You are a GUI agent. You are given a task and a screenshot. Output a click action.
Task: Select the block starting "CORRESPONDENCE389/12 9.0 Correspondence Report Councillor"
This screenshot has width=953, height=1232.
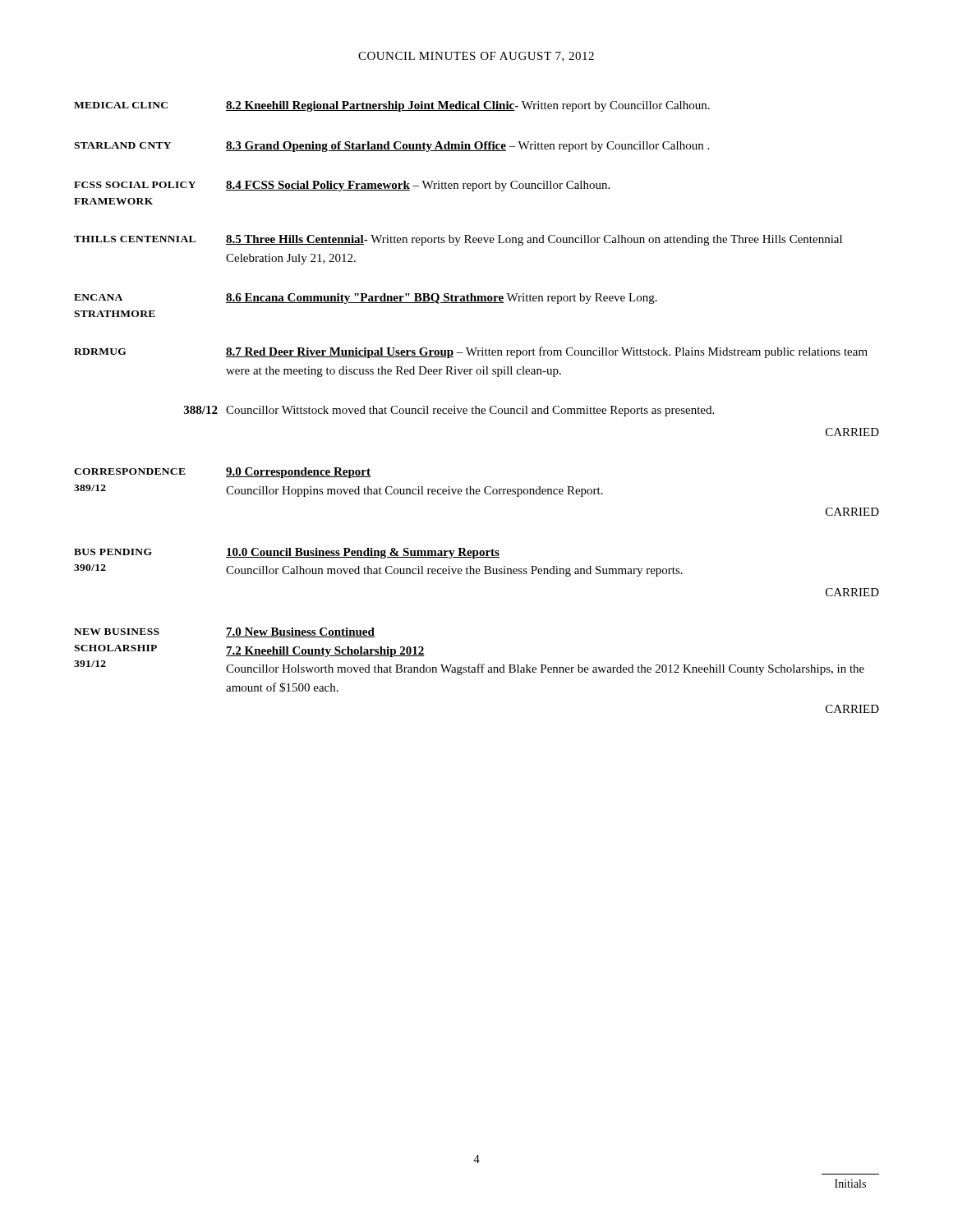tap(476, 492)
